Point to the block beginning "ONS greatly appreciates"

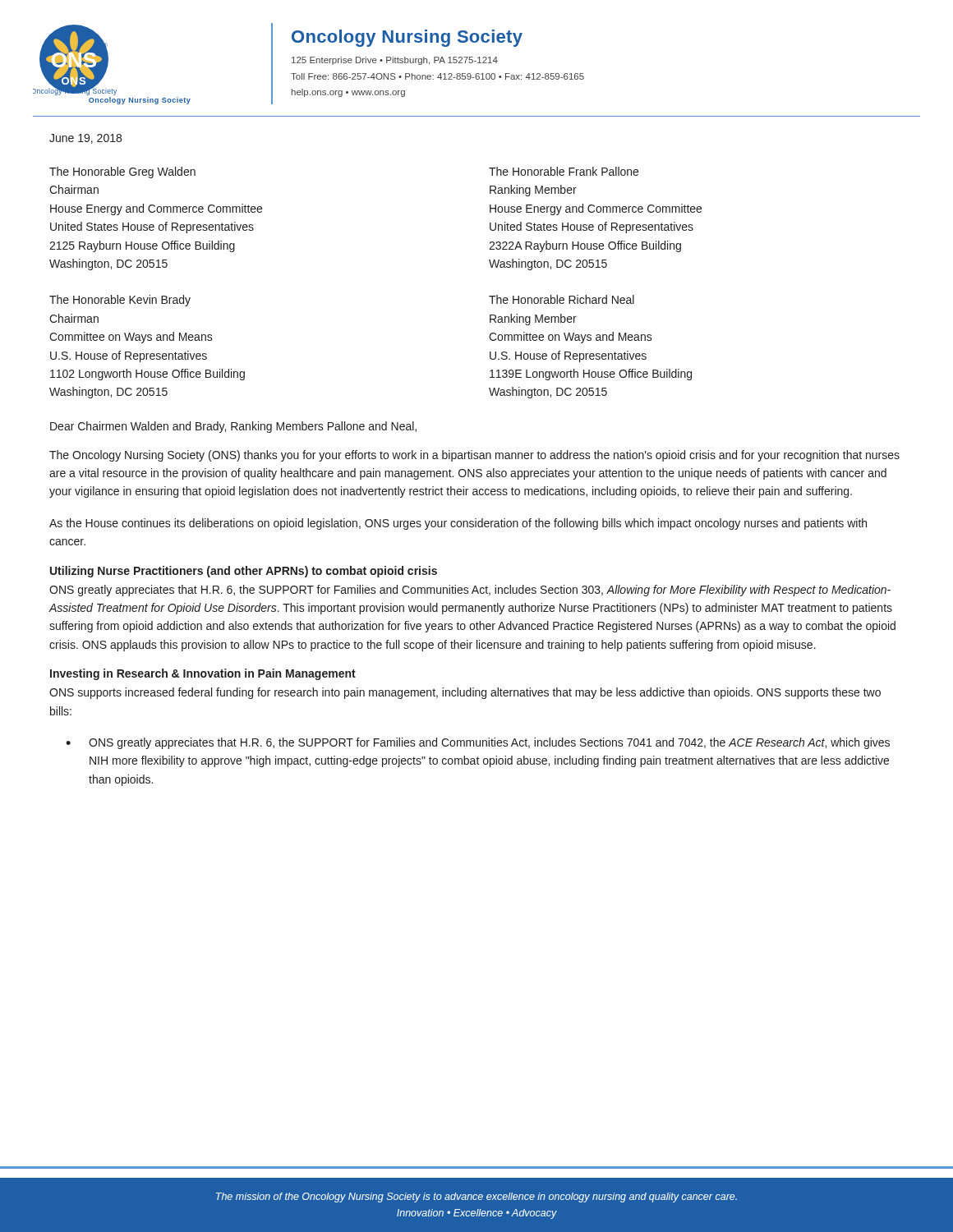pos(473,617)
